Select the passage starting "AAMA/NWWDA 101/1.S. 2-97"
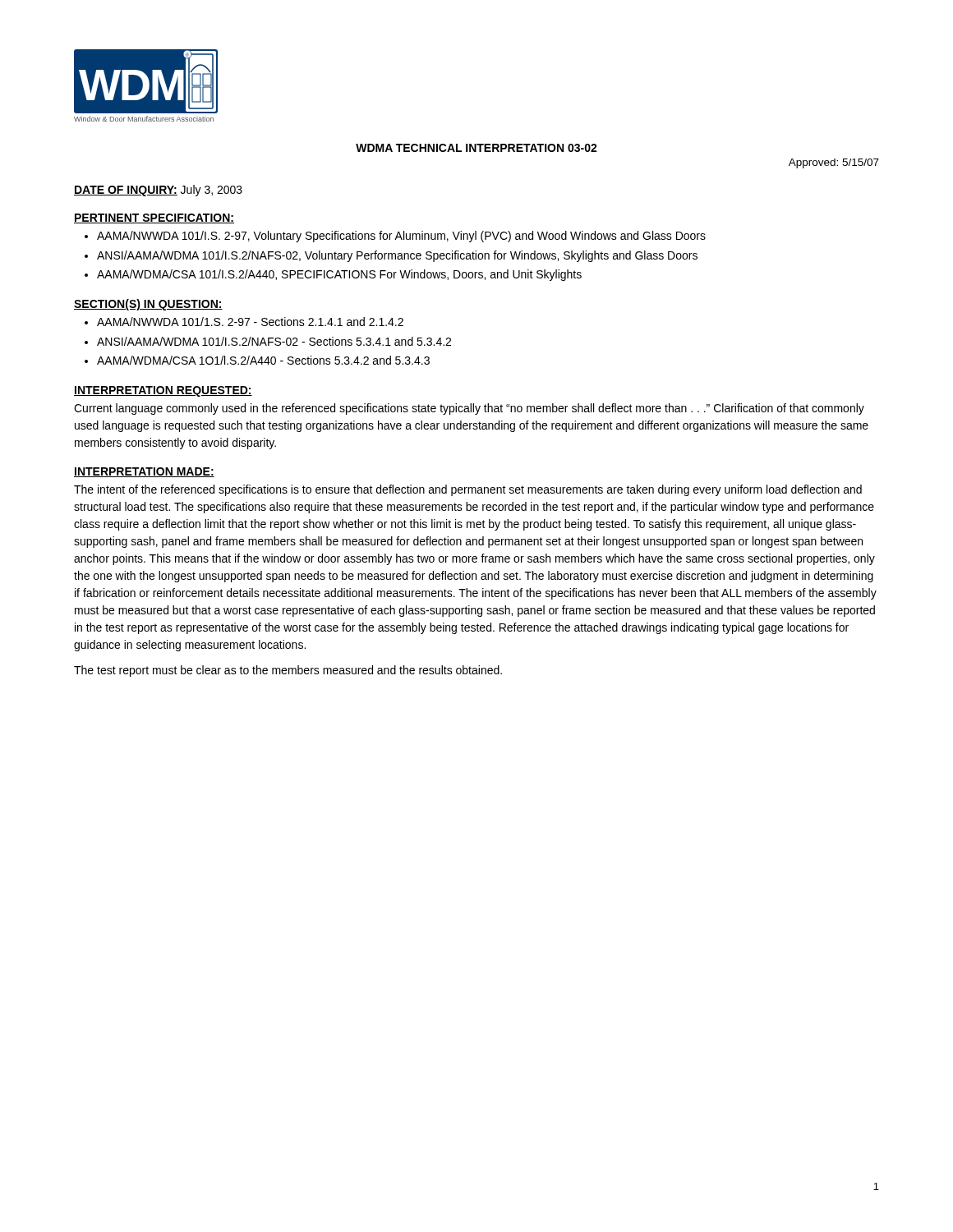The height and width of the screenshot is (1232, 953). point(244,322)
